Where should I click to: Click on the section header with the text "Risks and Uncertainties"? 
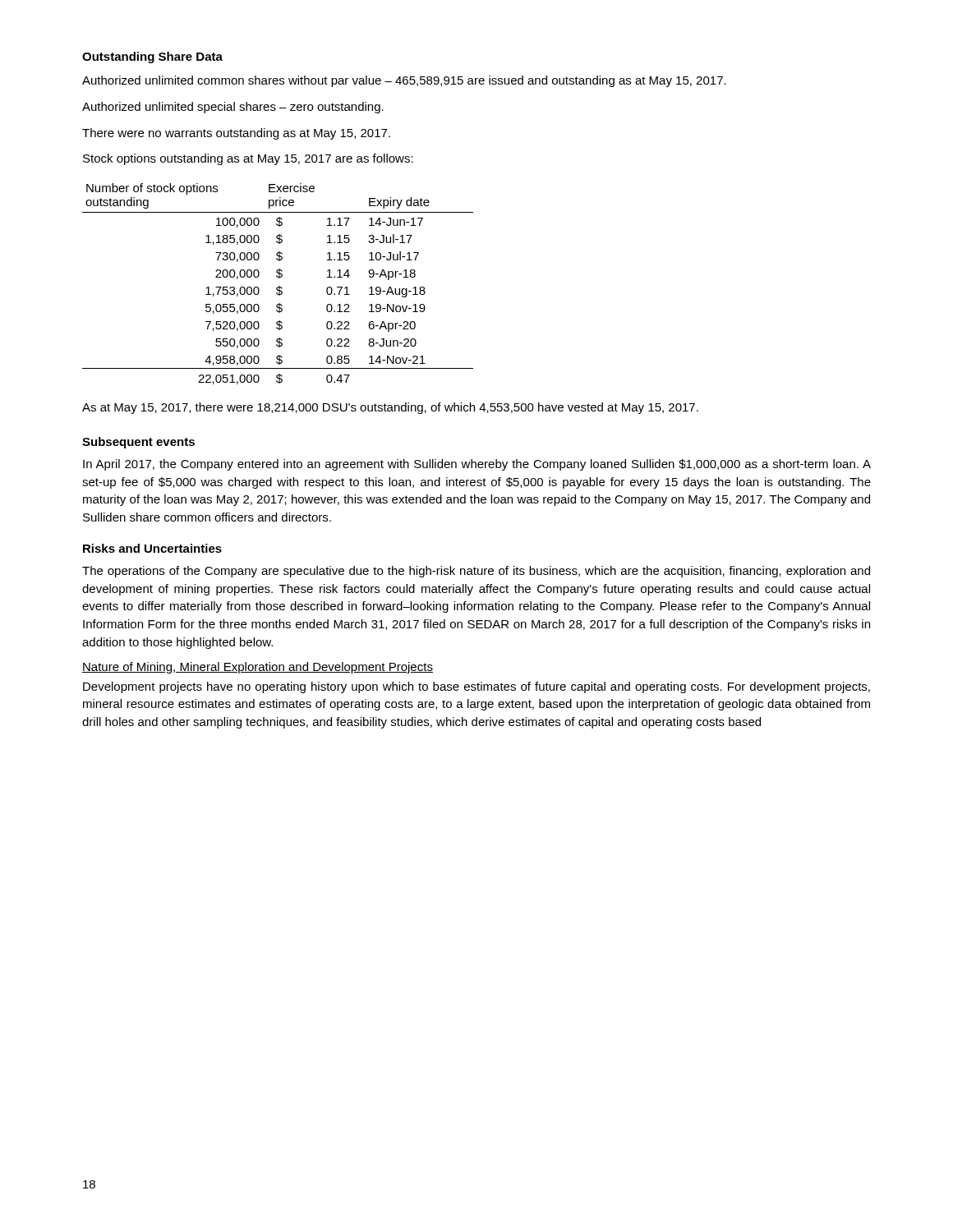(x=152, y=548)
